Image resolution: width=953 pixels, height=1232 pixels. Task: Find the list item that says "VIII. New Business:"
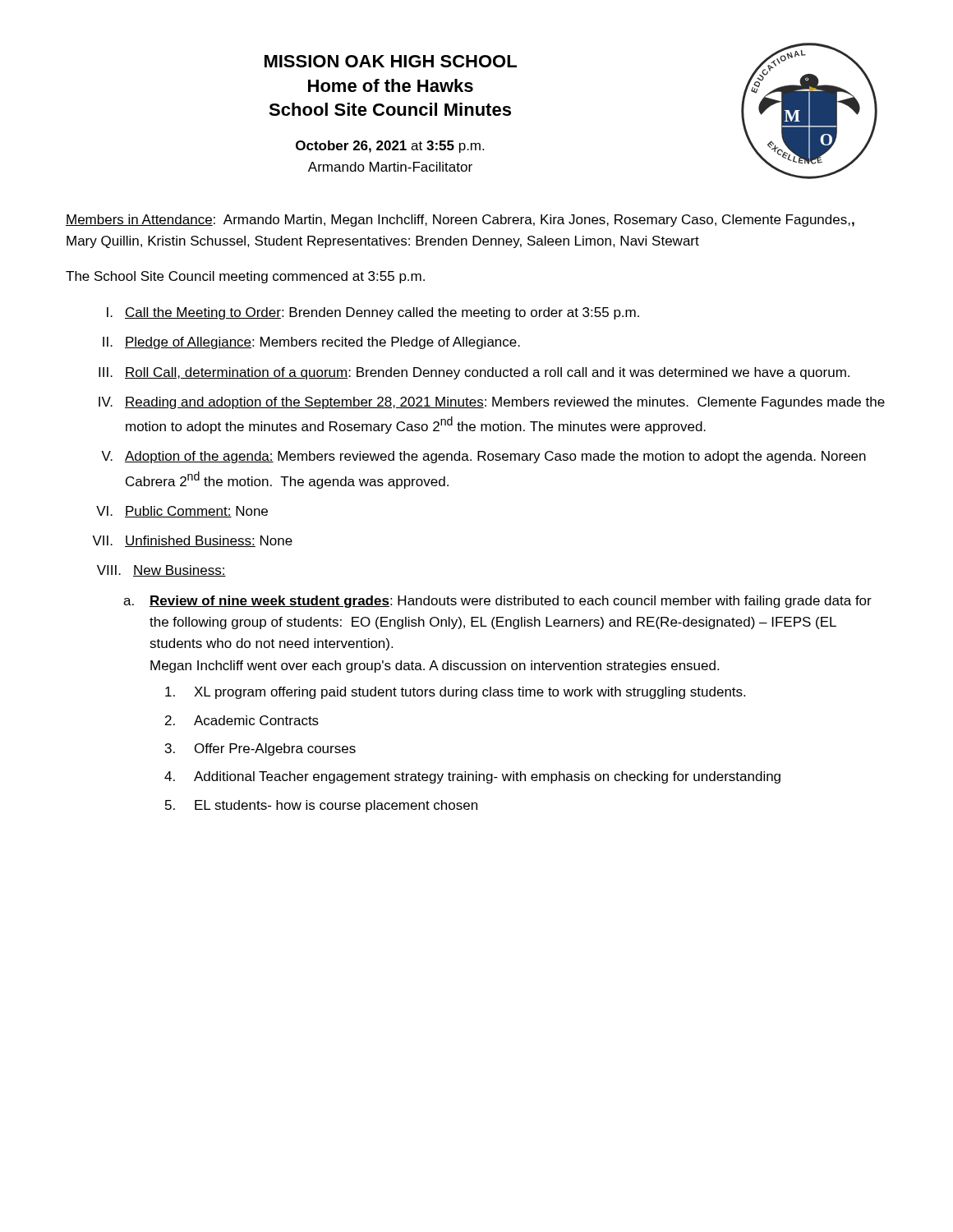point(161,571)
